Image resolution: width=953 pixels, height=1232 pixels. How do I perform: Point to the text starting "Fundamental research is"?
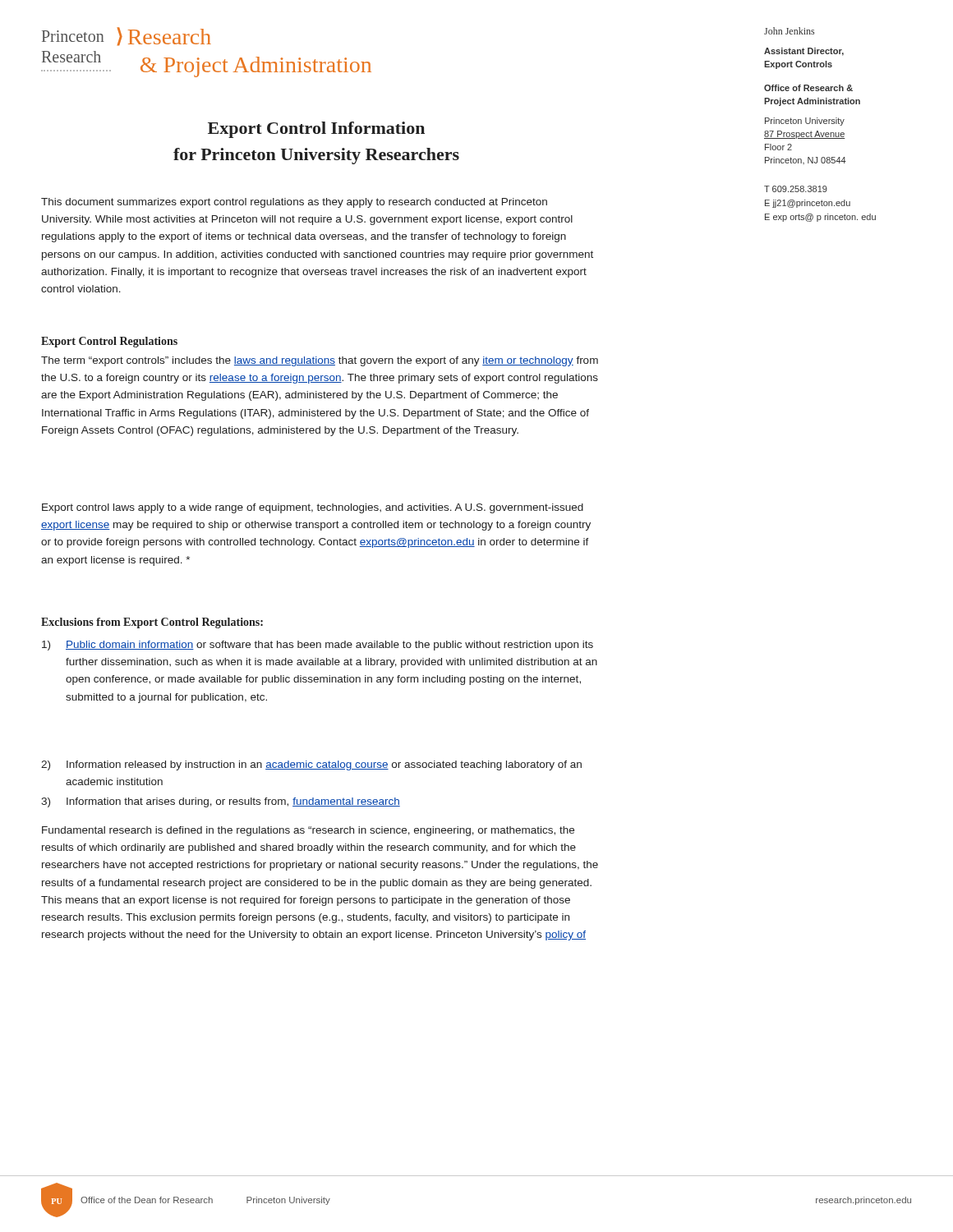pos(320,882)
